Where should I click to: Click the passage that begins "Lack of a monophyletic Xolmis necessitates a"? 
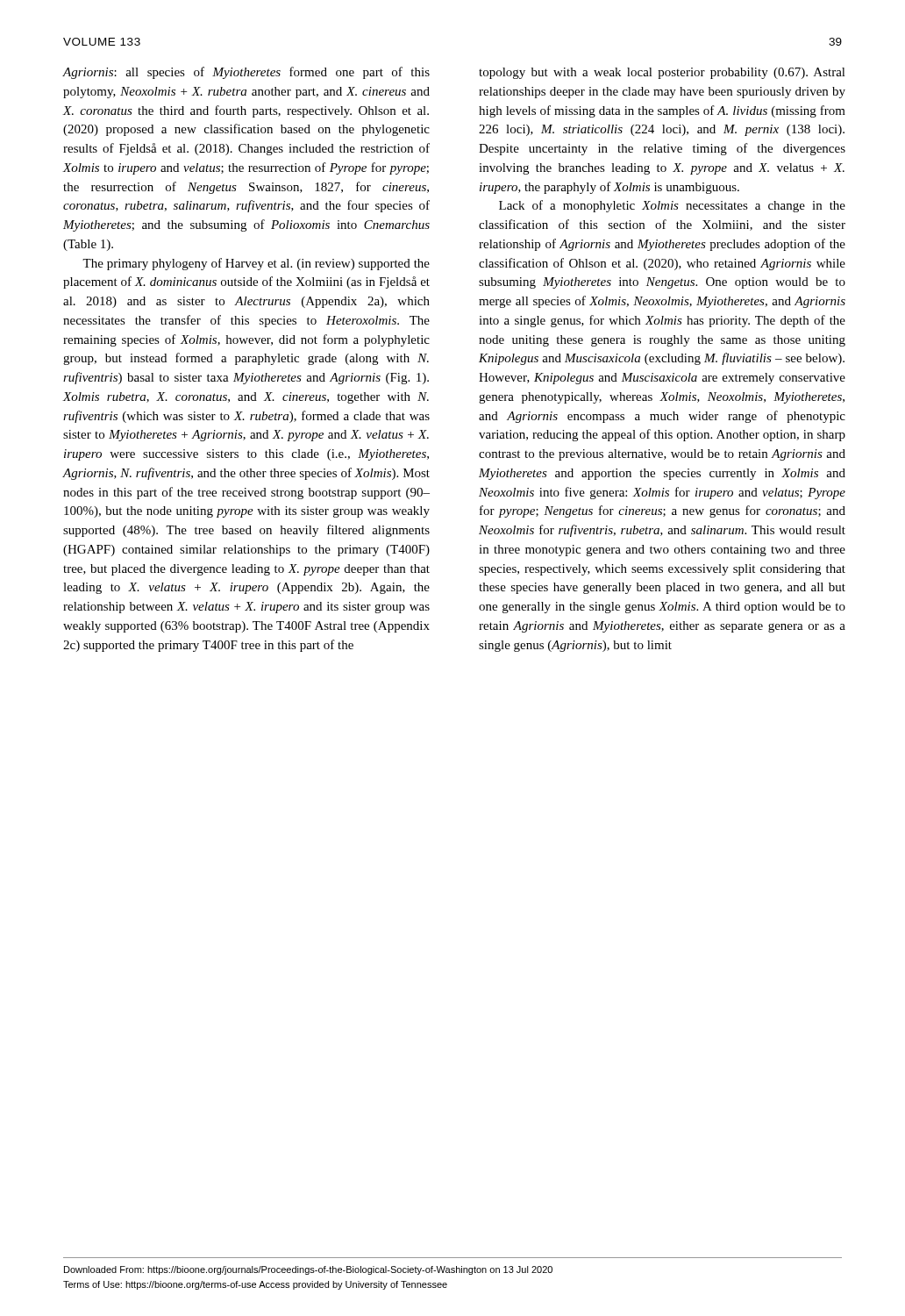662,426
